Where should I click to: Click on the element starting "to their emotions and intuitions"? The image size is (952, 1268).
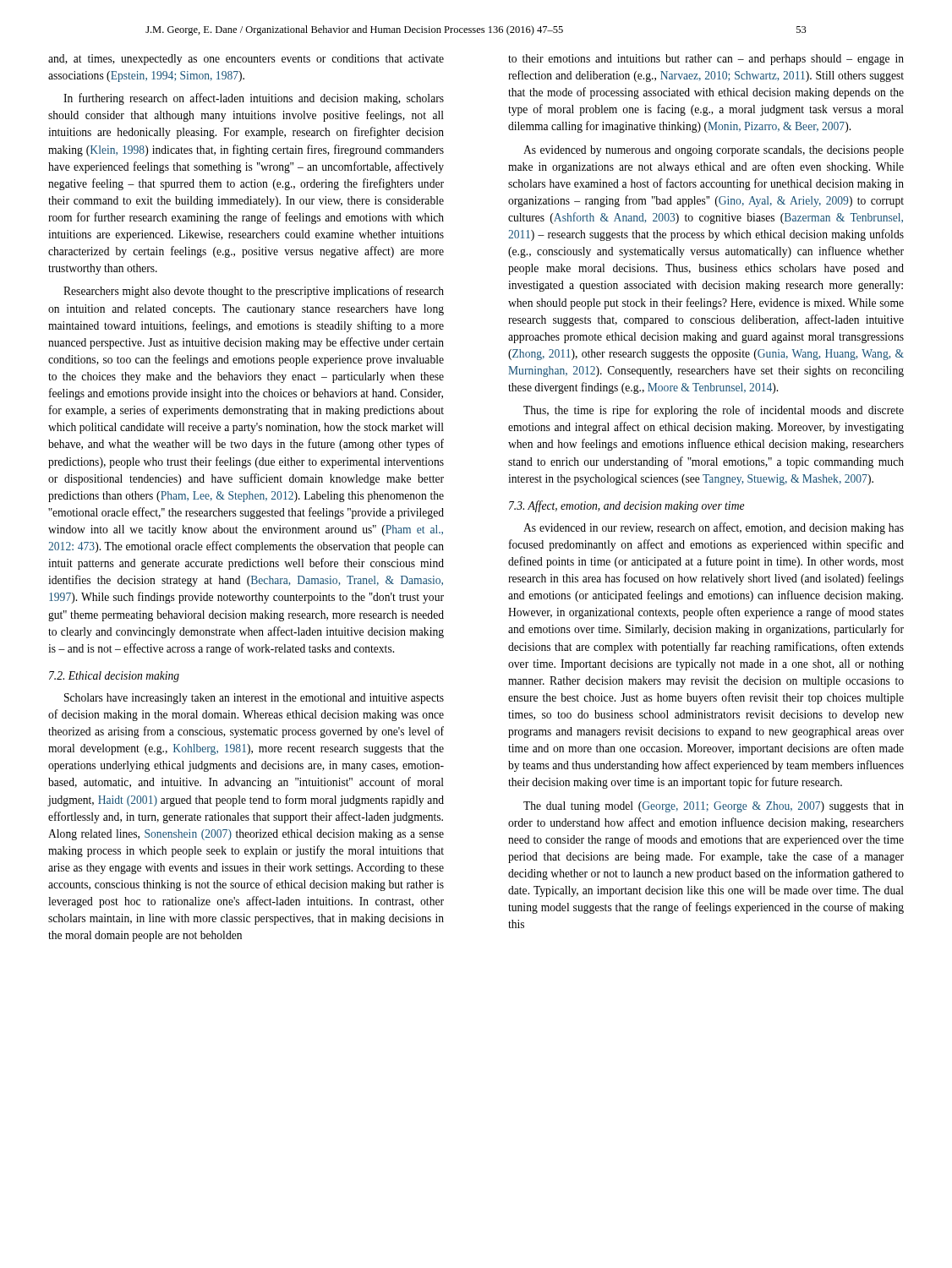click(x=706, y=93)
